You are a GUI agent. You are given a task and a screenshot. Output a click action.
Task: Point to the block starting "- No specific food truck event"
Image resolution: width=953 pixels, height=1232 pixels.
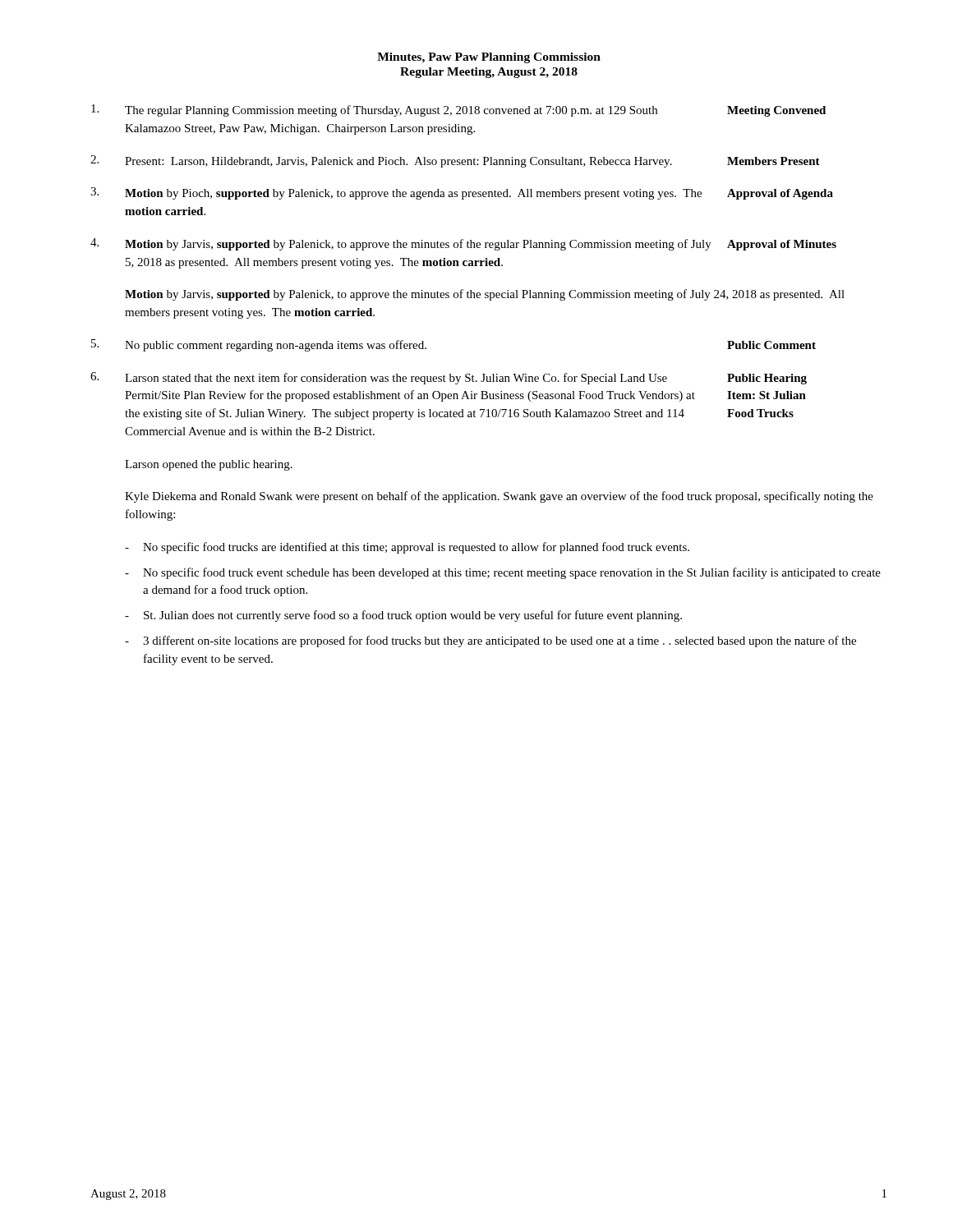(x=506, y=582)
